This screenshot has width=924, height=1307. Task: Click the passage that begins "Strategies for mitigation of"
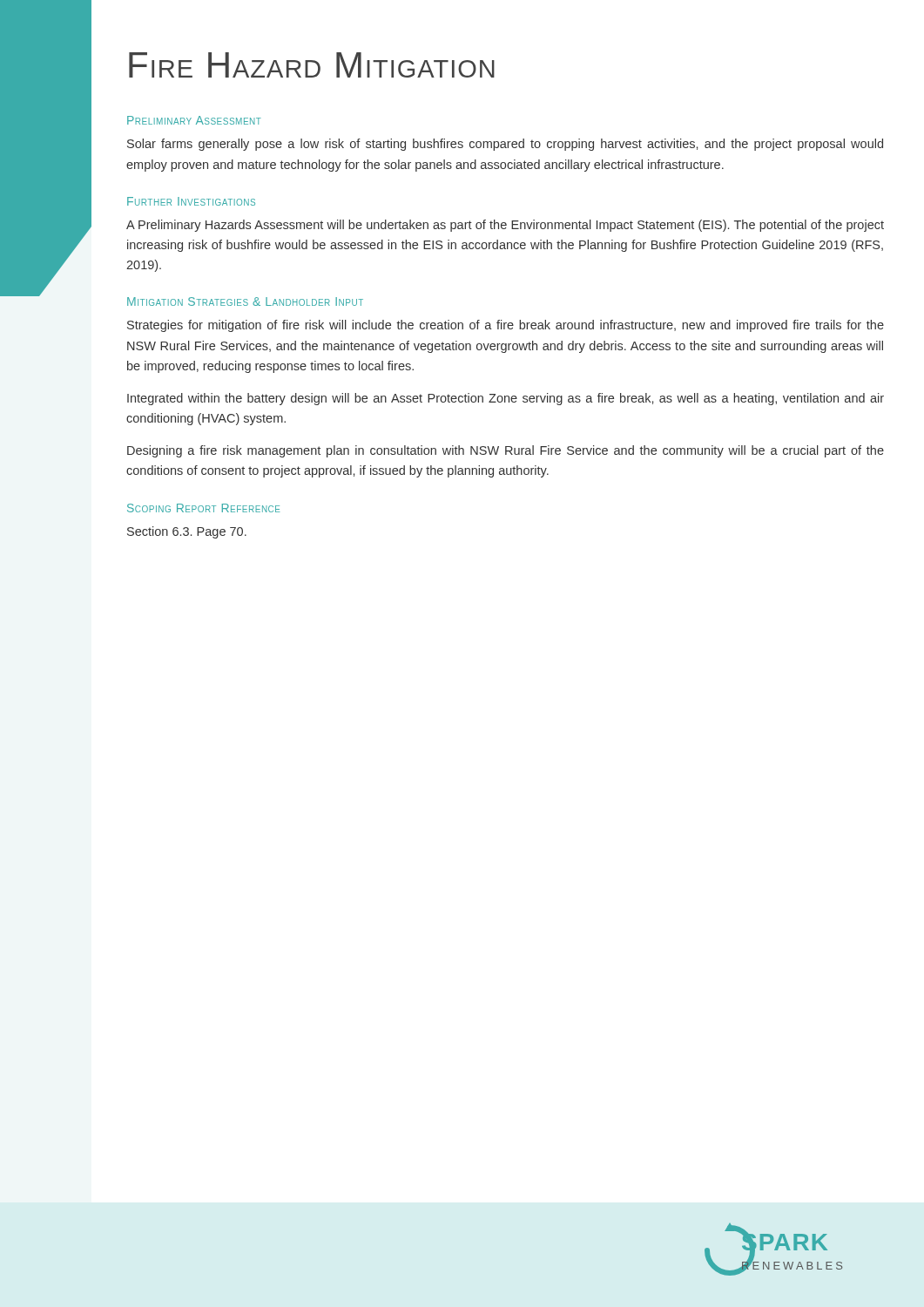[505, 346]
